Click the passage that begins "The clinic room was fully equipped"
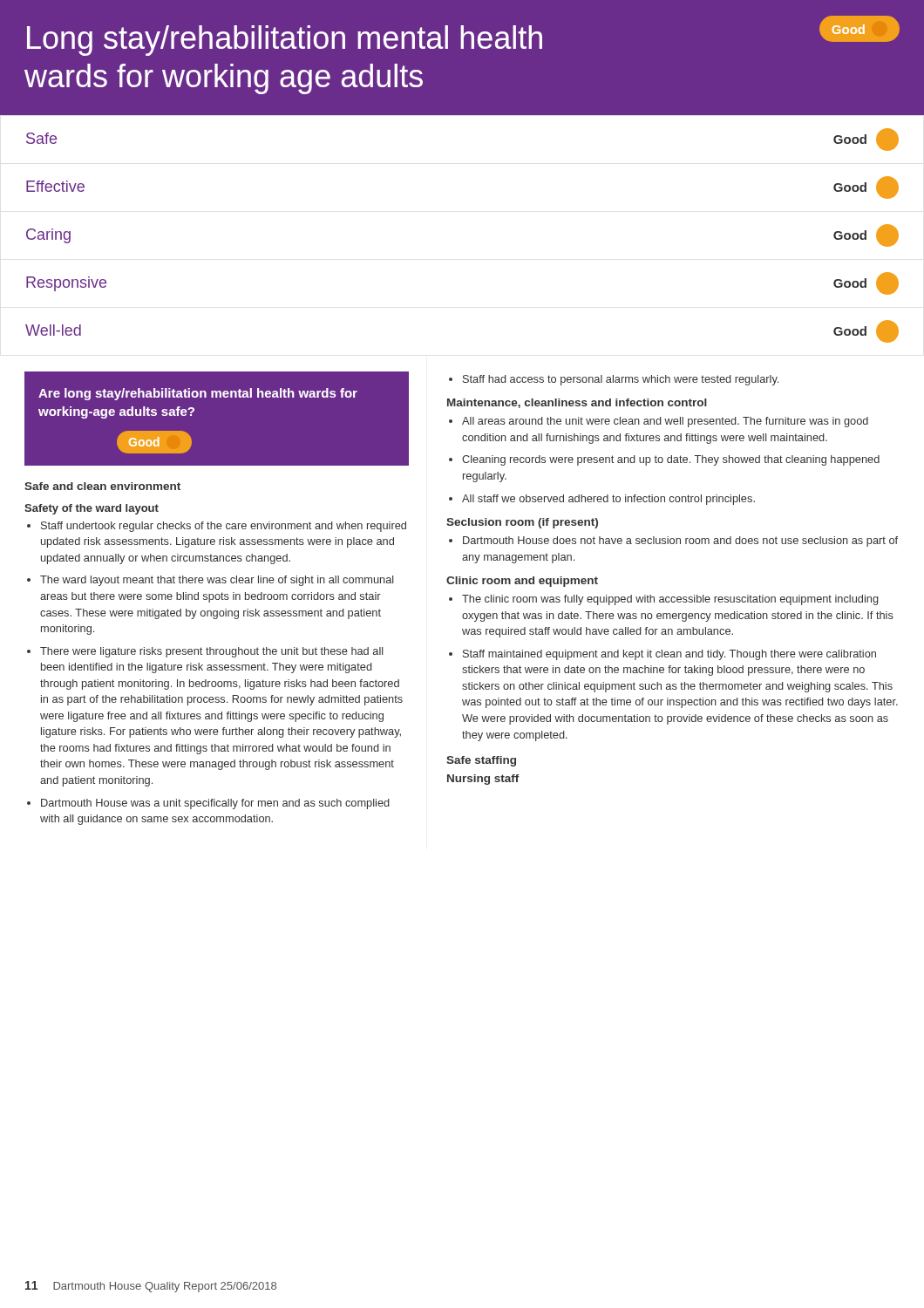This screenshot has width=924, height=1308. pyautogui.click(x=673, y=616)
